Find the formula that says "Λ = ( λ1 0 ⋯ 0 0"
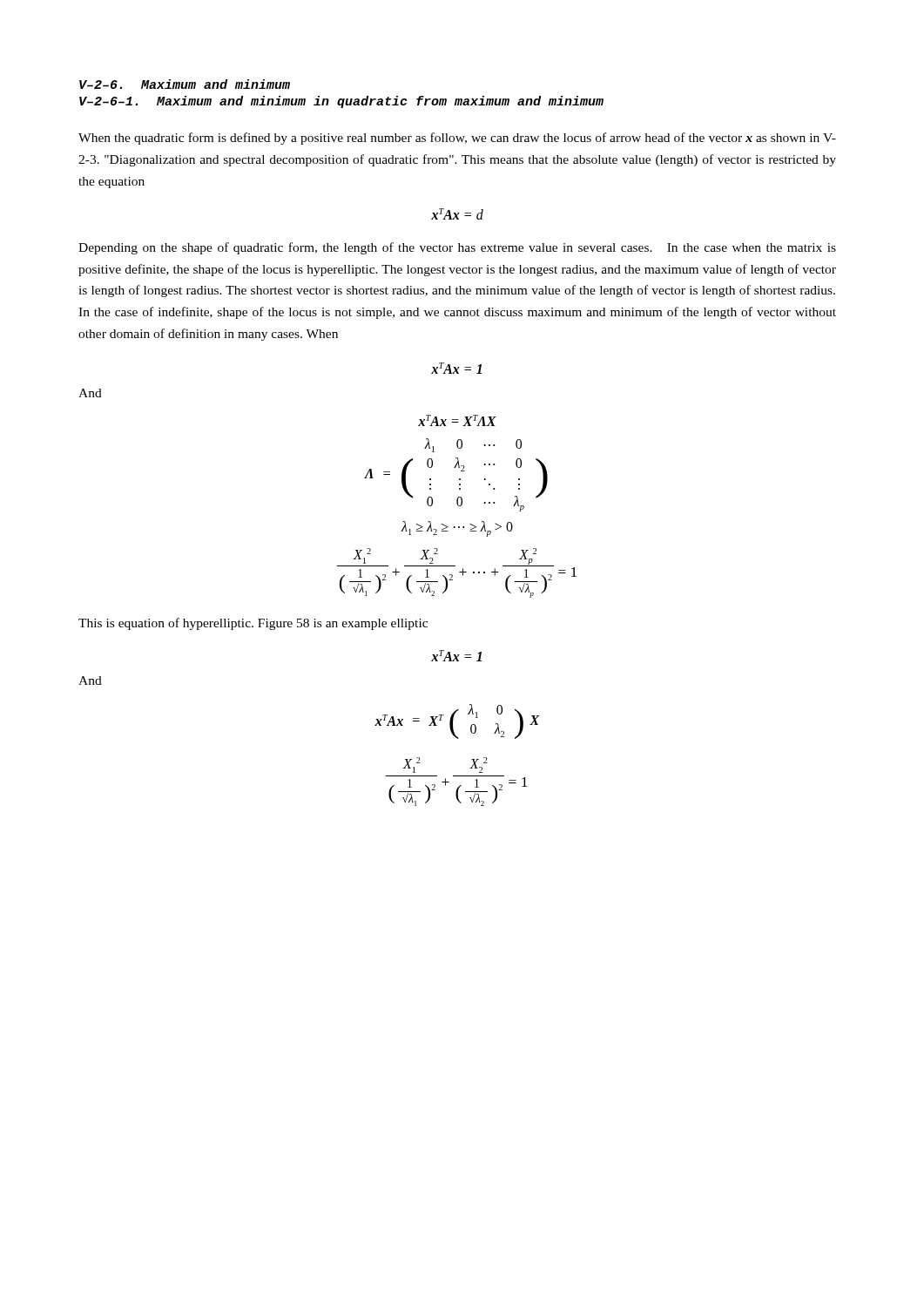The height and width of the screenshot is (1307, 924). 457,474
